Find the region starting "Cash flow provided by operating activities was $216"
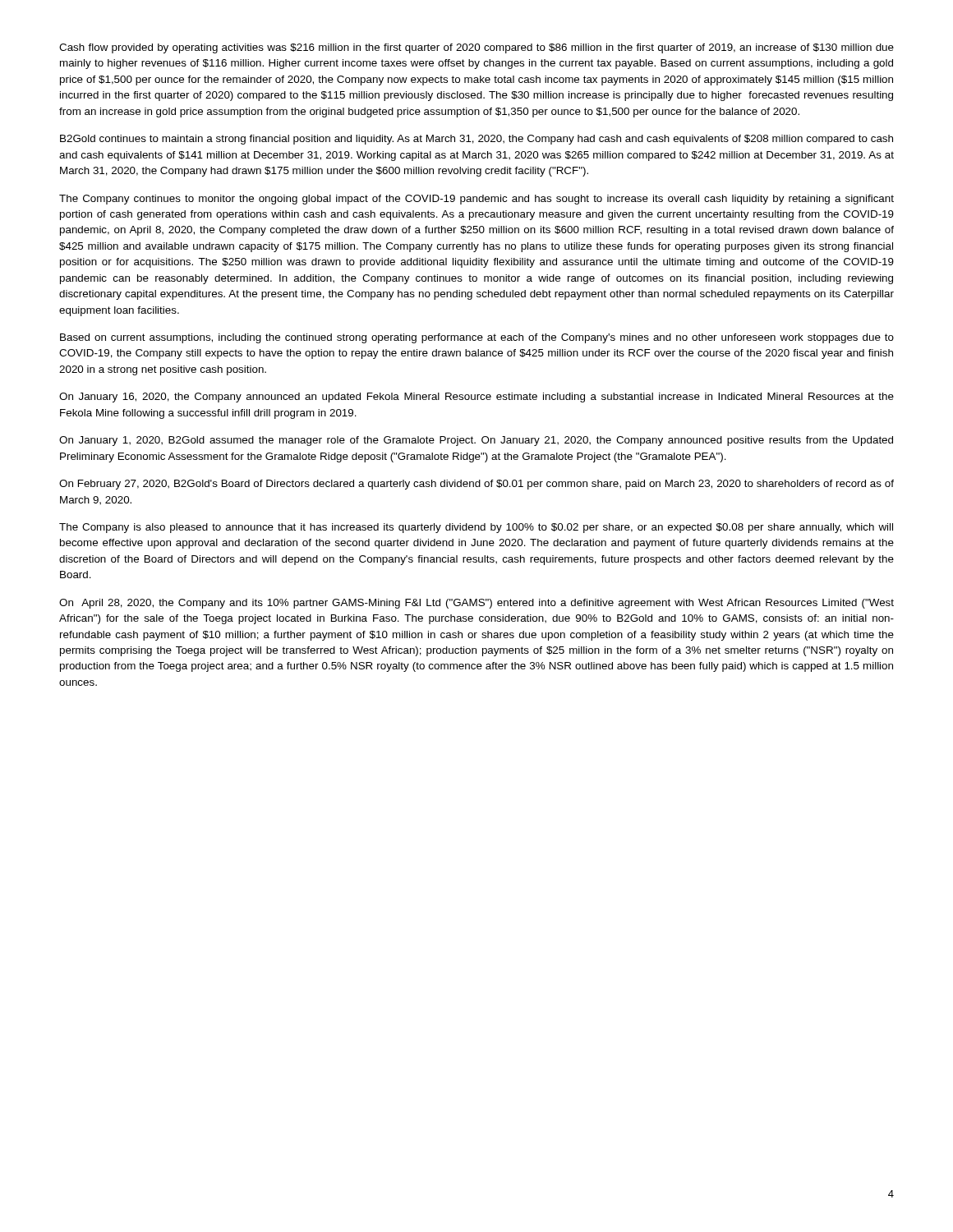 (476, 79)
